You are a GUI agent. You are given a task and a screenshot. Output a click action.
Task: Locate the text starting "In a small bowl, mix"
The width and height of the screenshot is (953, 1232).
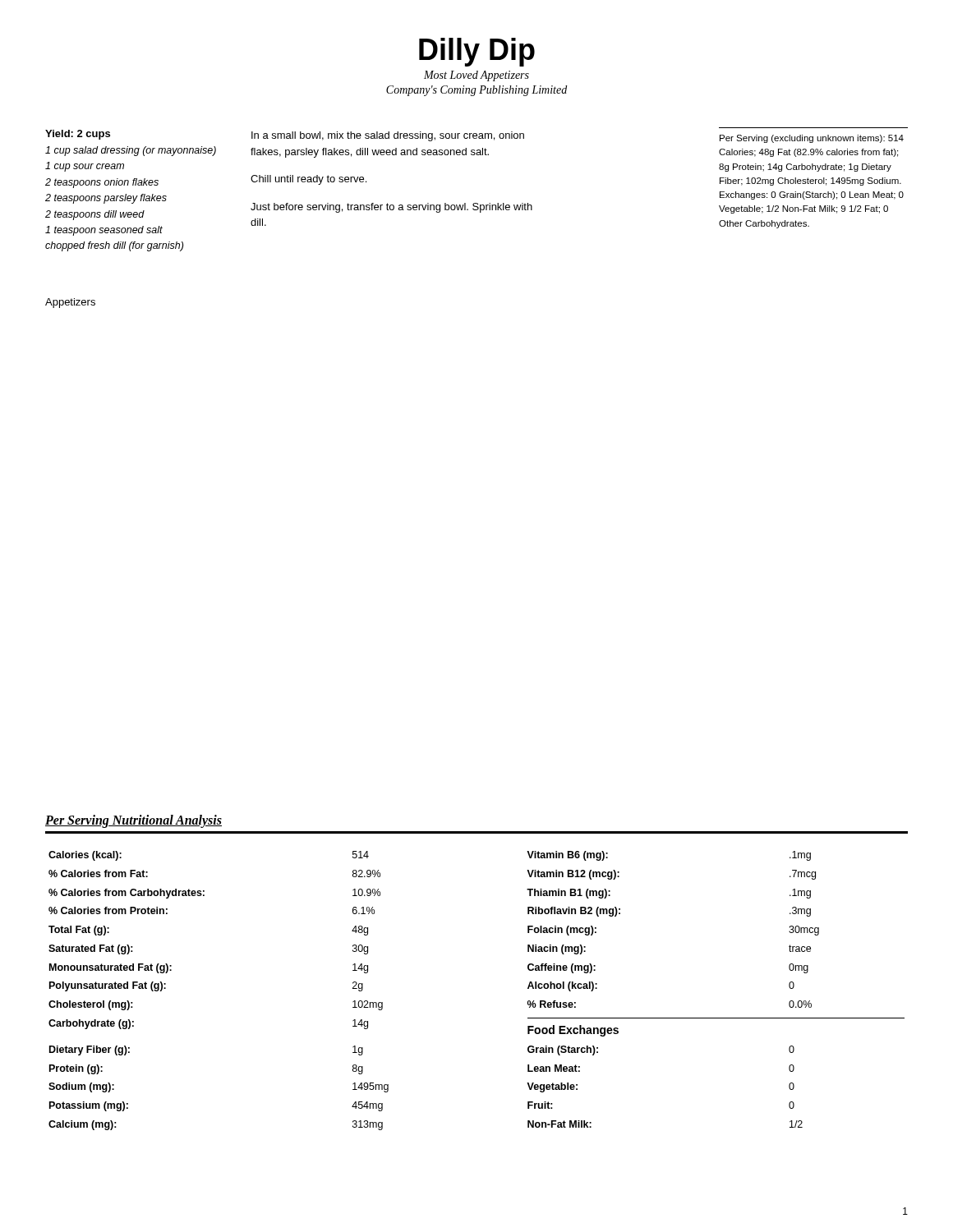(388, 136)
